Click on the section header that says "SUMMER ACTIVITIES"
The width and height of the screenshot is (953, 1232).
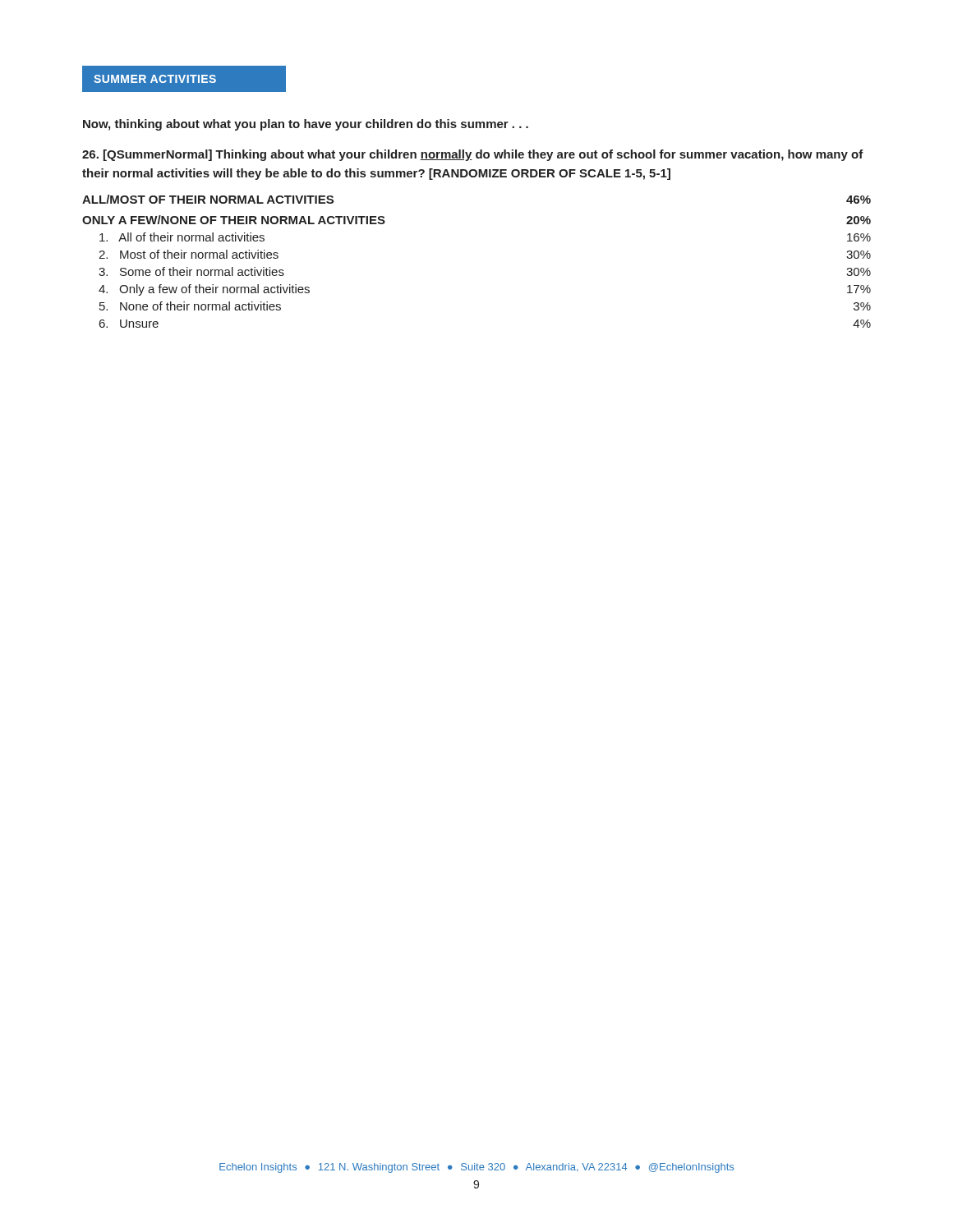point(184,79)
